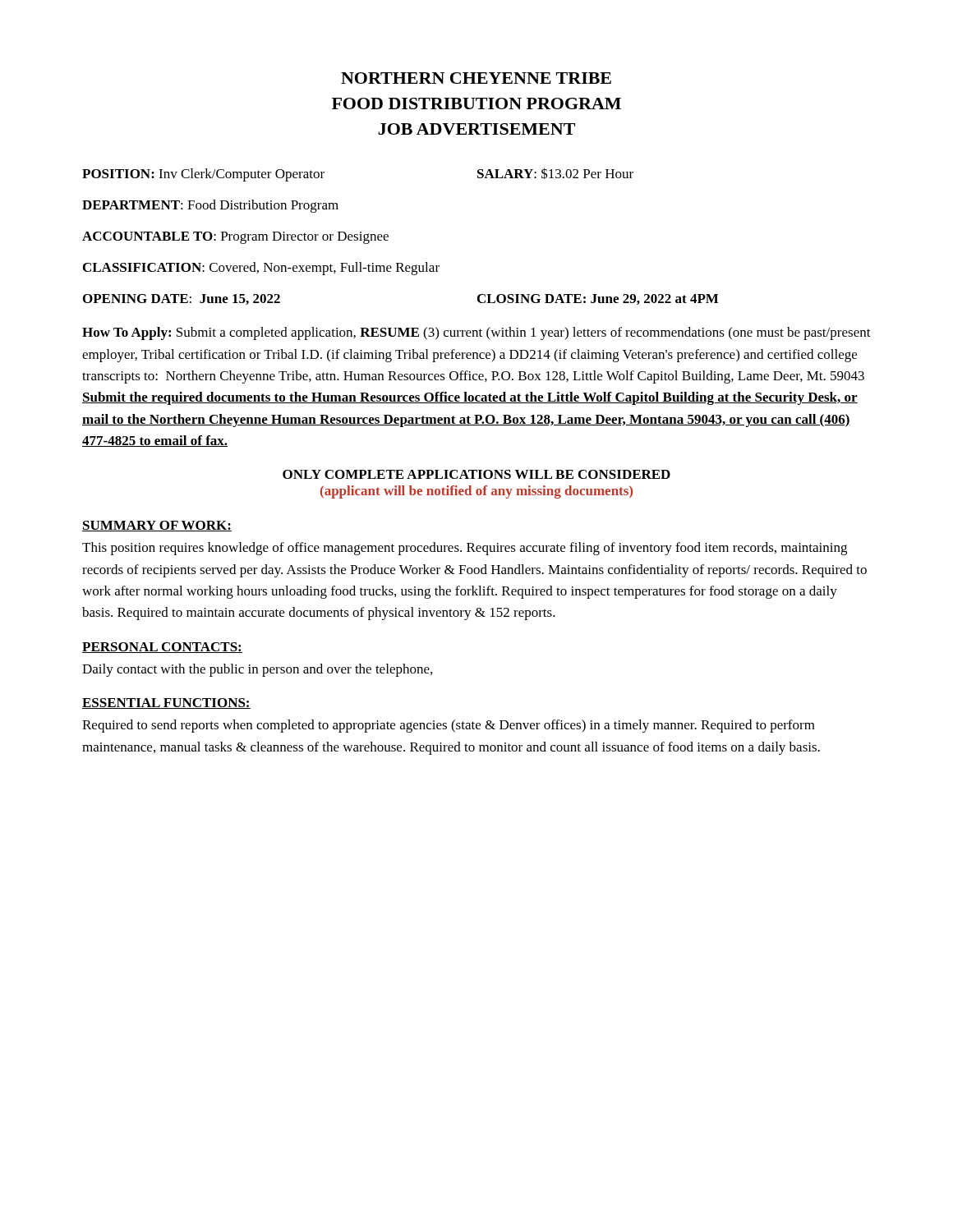Where does it say "ESSENTIAL FUNCTIONS:"?
The image size is (953, 1232).
point(166,703)
